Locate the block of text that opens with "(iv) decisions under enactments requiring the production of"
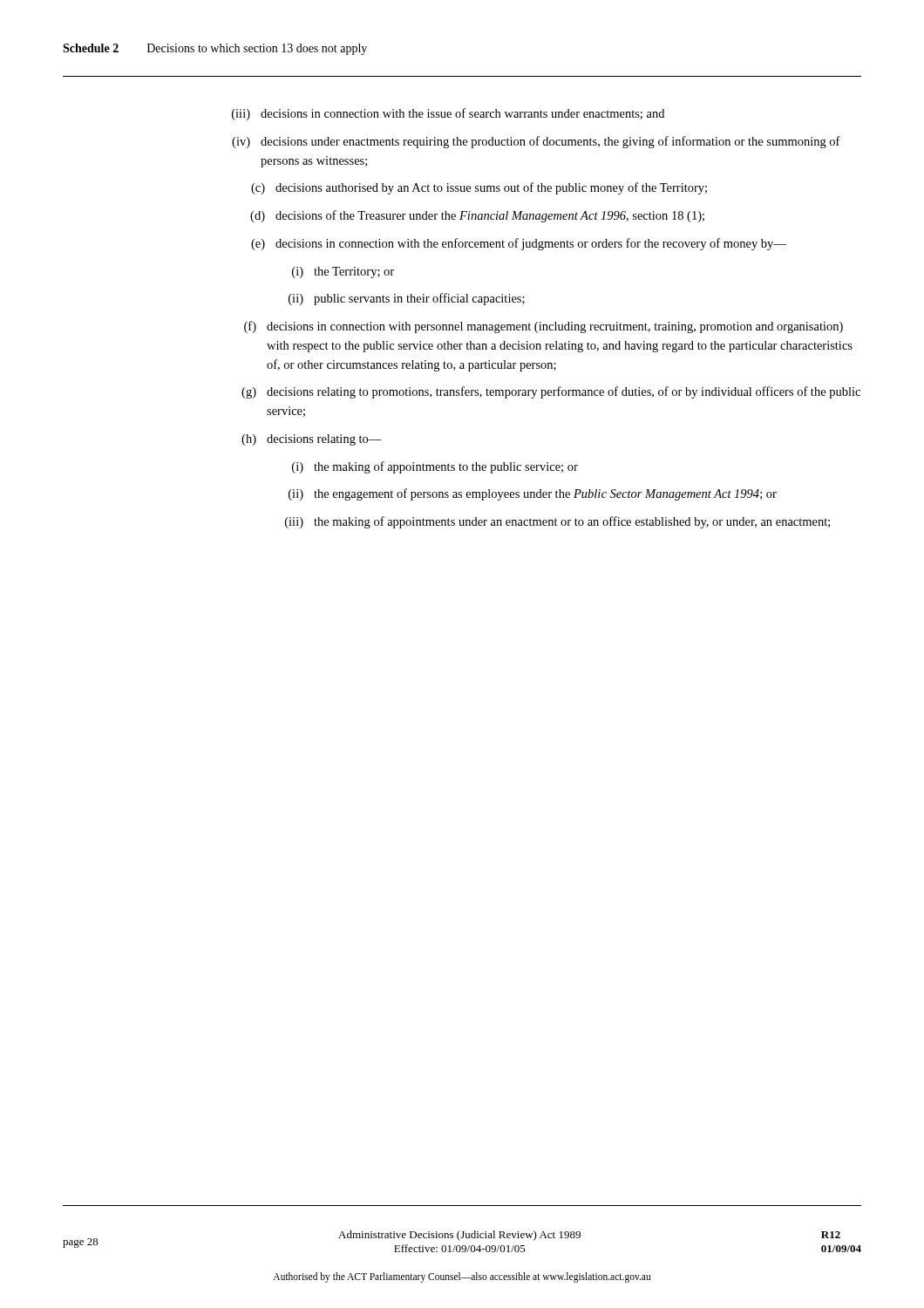 tap(514, 151)
